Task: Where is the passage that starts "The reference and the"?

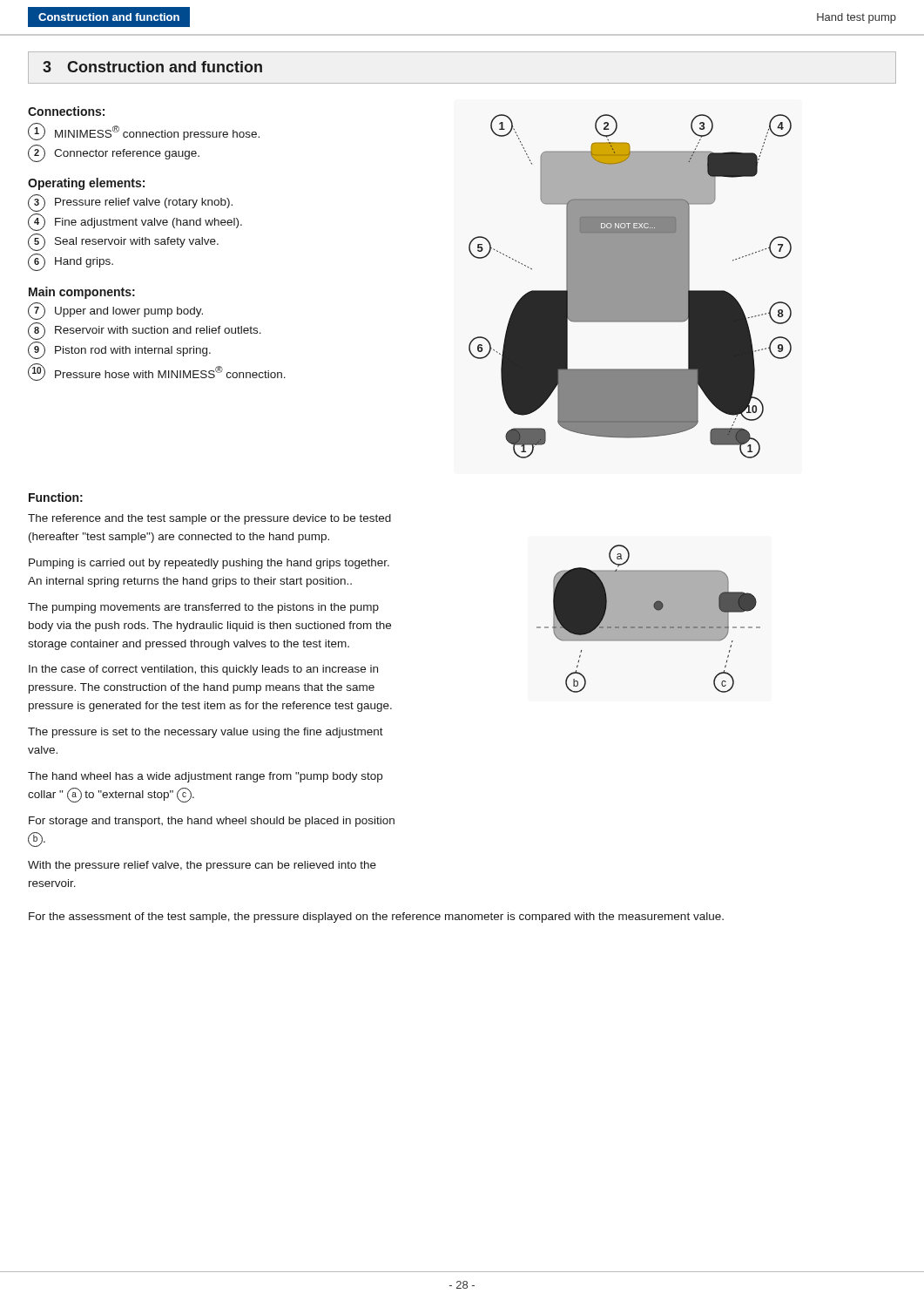Action: [210, 527]
